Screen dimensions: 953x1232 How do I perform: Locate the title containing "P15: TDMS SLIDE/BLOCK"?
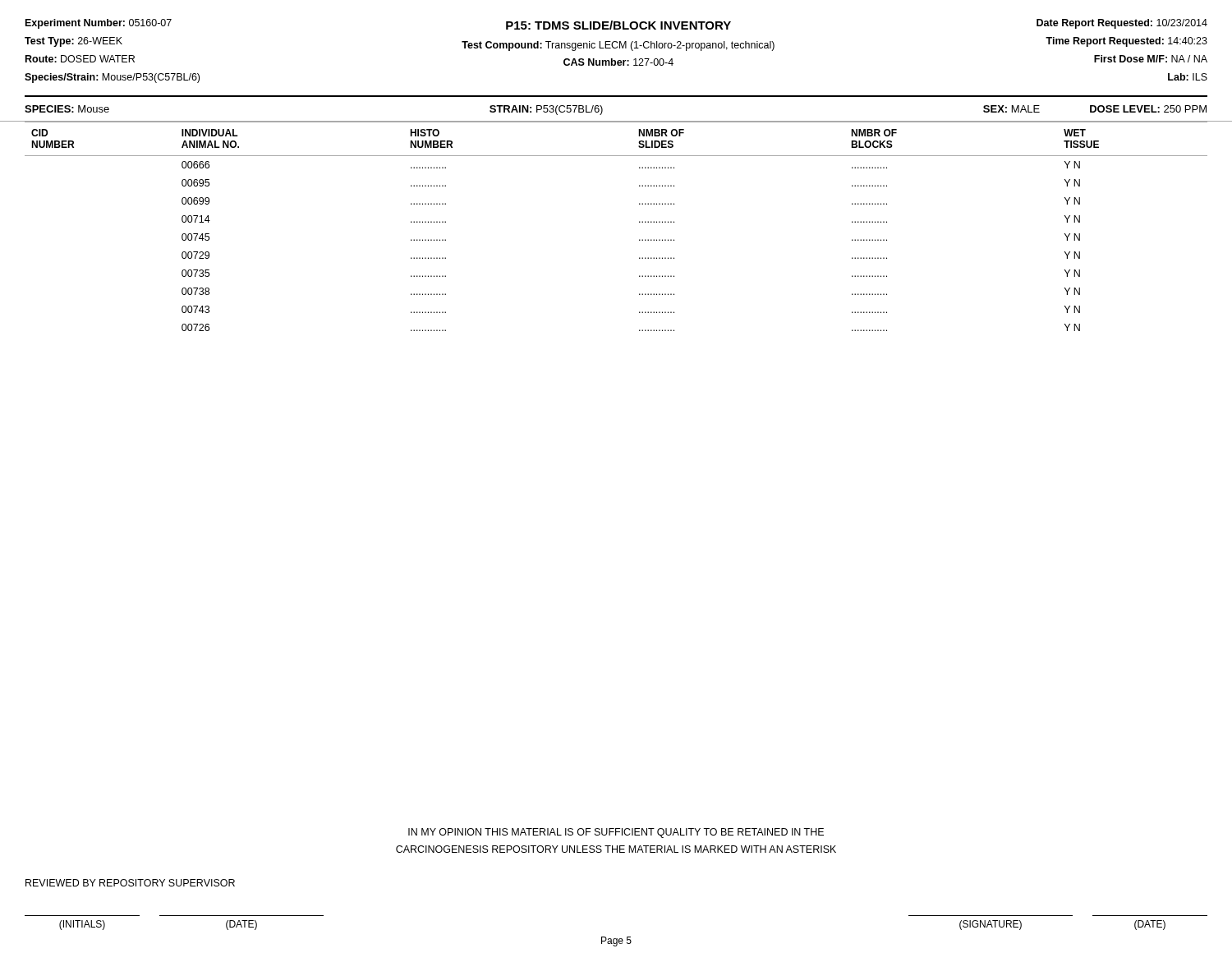coord(618,25)
